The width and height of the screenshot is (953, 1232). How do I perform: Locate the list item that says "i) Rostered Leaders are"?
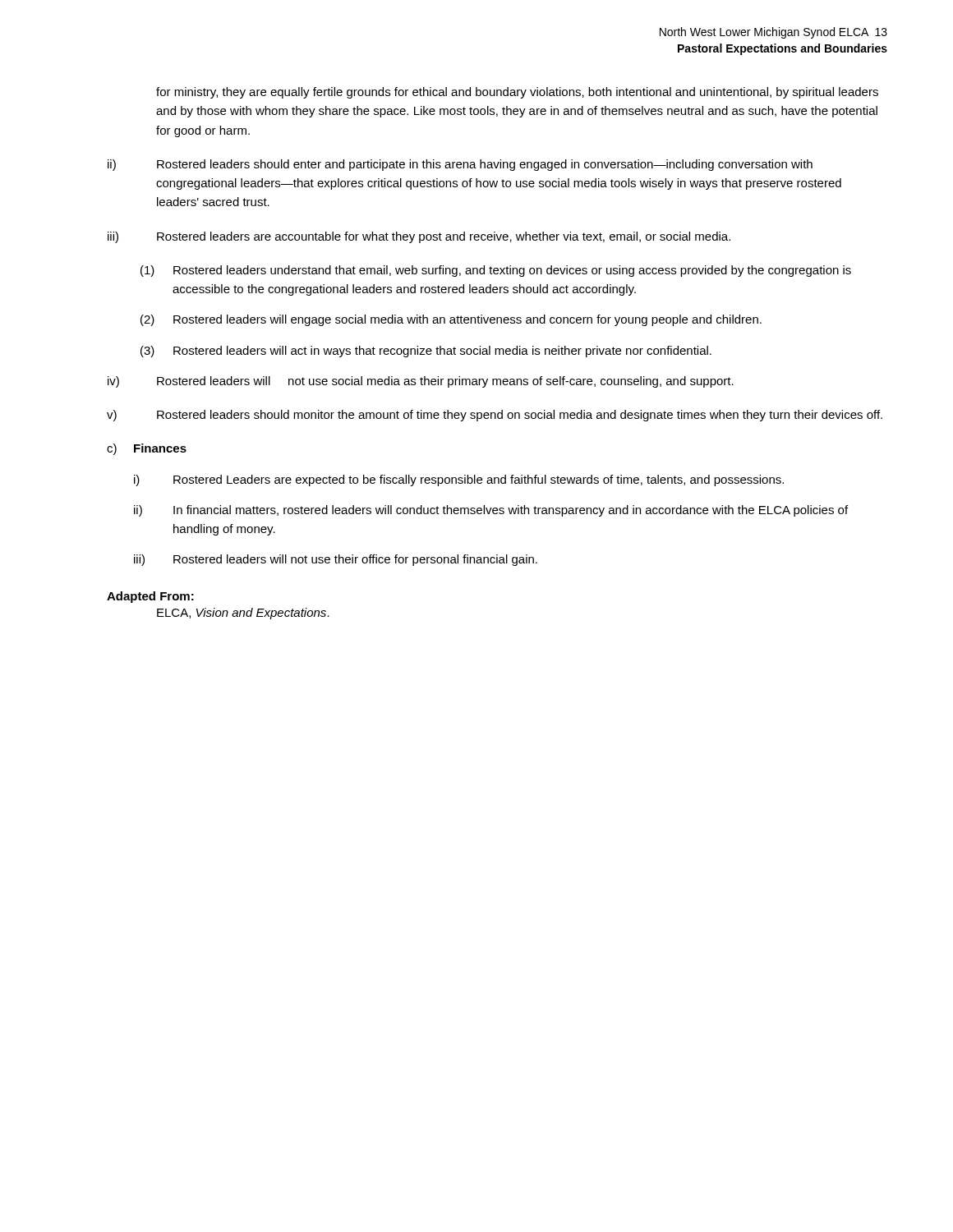(x=510, y=479)
